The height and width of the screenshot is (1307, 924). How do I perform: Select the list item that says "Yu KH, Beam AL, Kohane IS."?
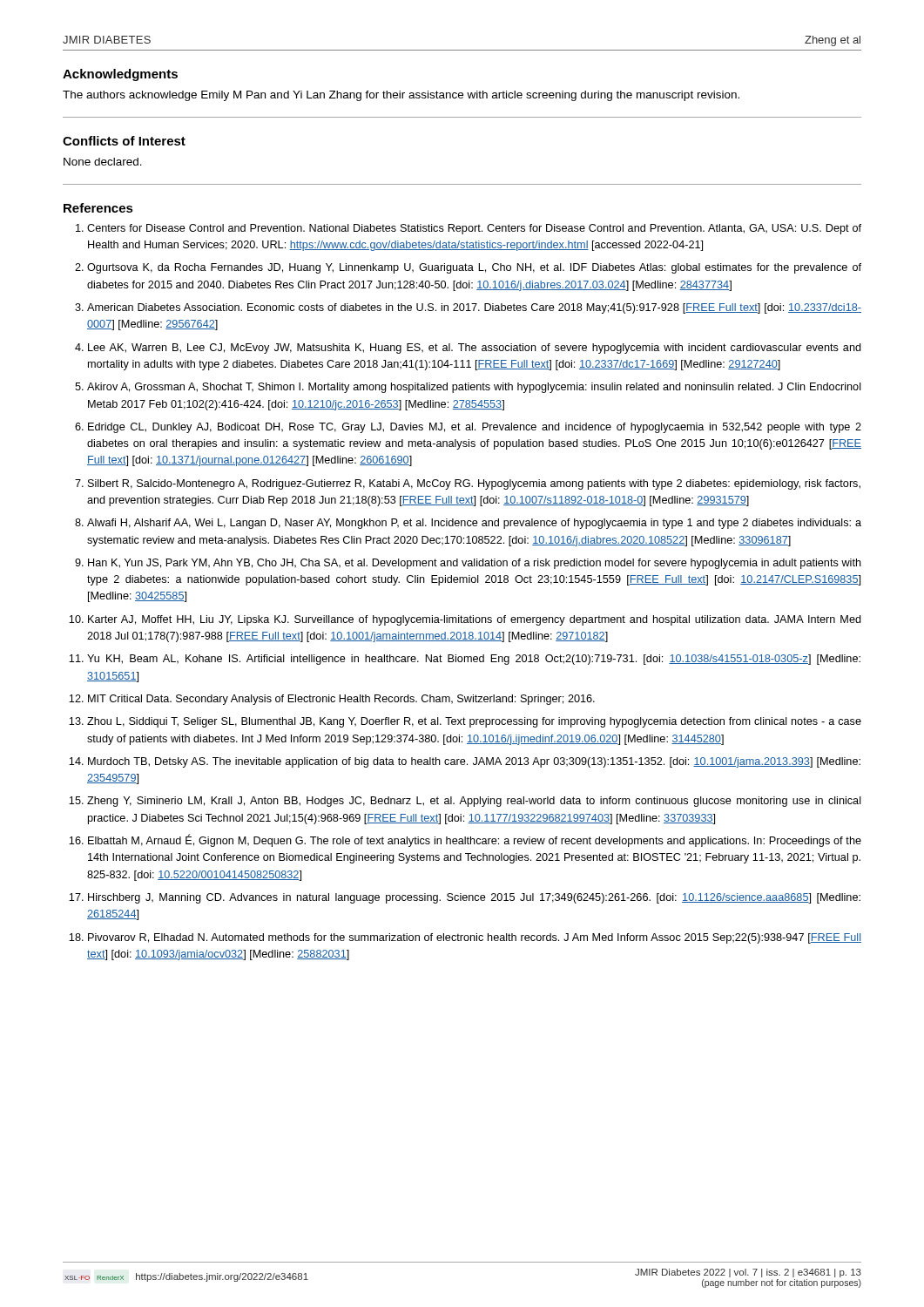point(474,667)
